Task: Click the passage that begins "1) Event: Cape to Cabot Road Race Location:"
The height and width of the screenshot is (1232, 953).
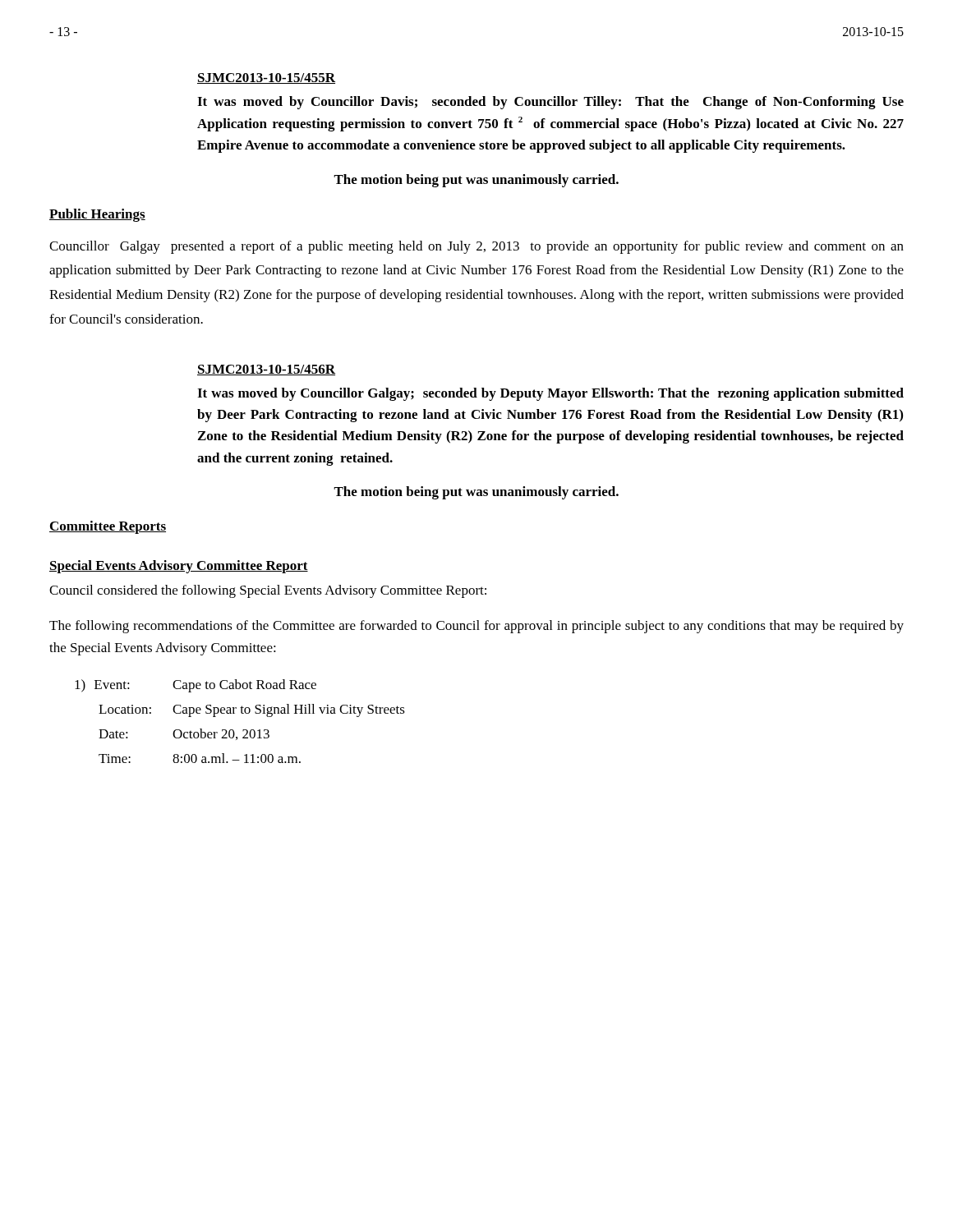Action: click(239, 722)
